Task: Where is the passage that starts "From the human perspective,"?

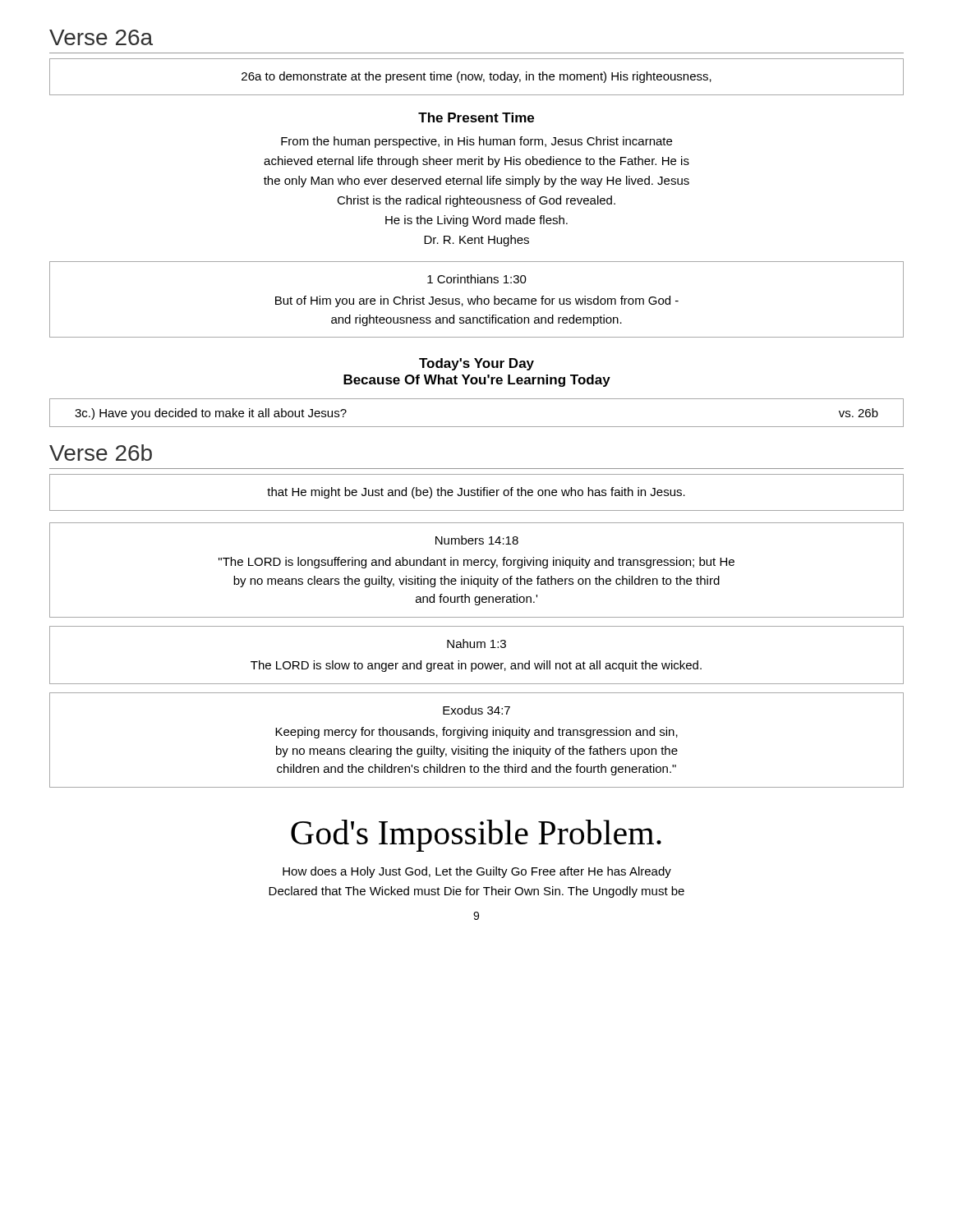Action: tap(476, 190)
